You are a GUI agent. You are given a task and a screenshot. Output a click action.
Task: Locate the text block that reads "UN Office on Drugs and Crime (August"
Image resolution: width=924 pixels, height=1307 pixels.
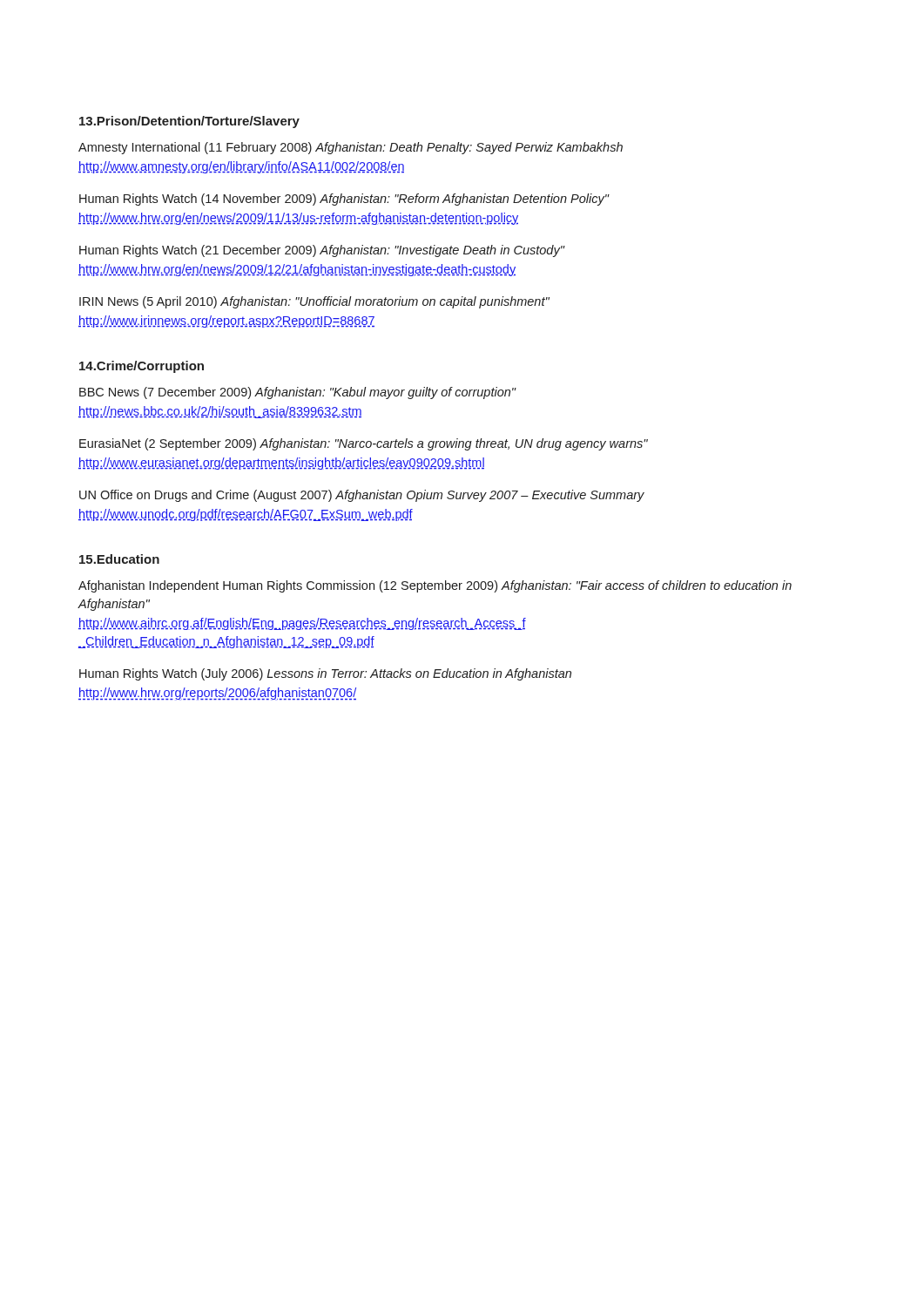462,504
